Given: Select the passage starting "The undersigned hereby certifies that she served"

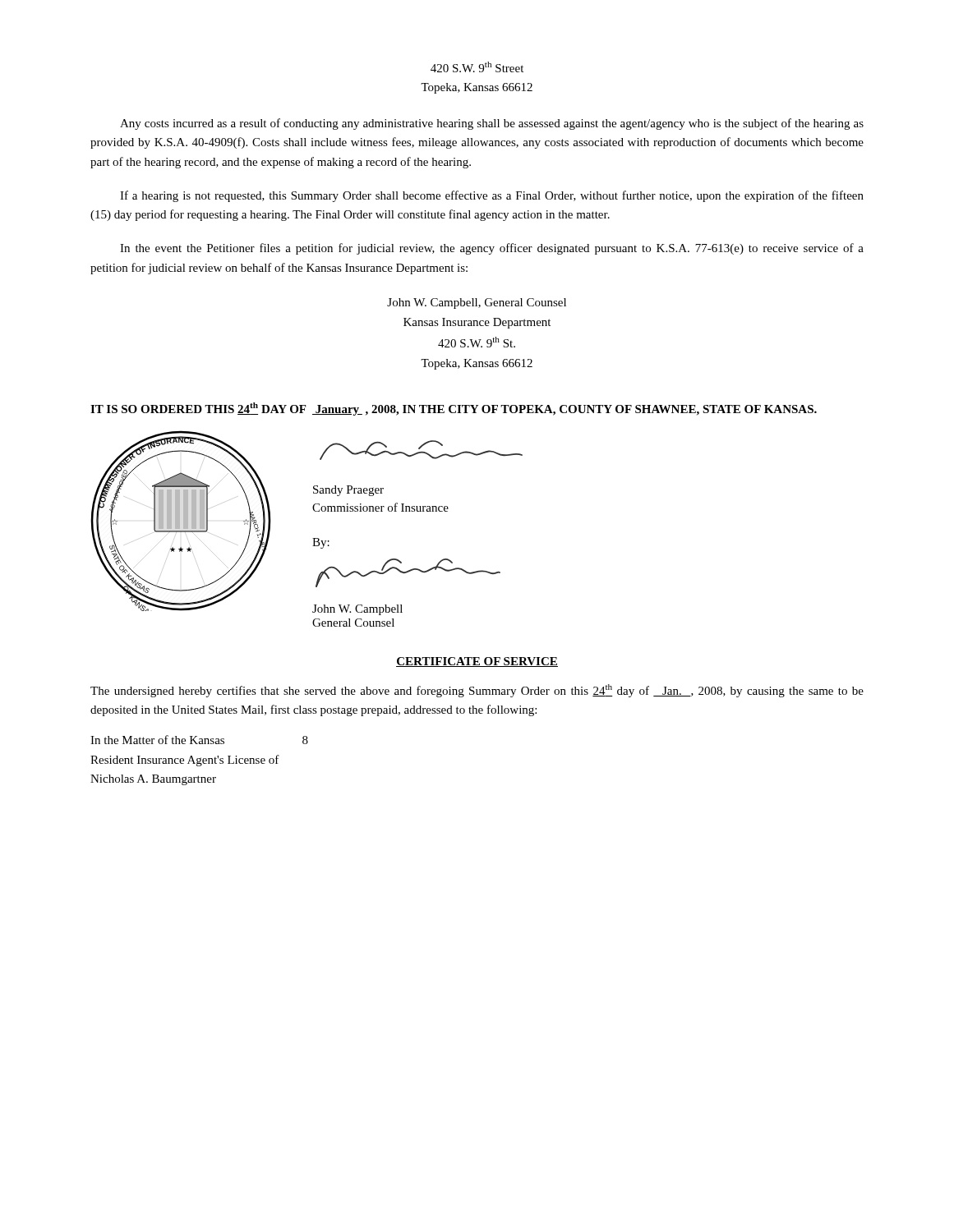Looking at the screenshot, I should click(x=477, y=699).
